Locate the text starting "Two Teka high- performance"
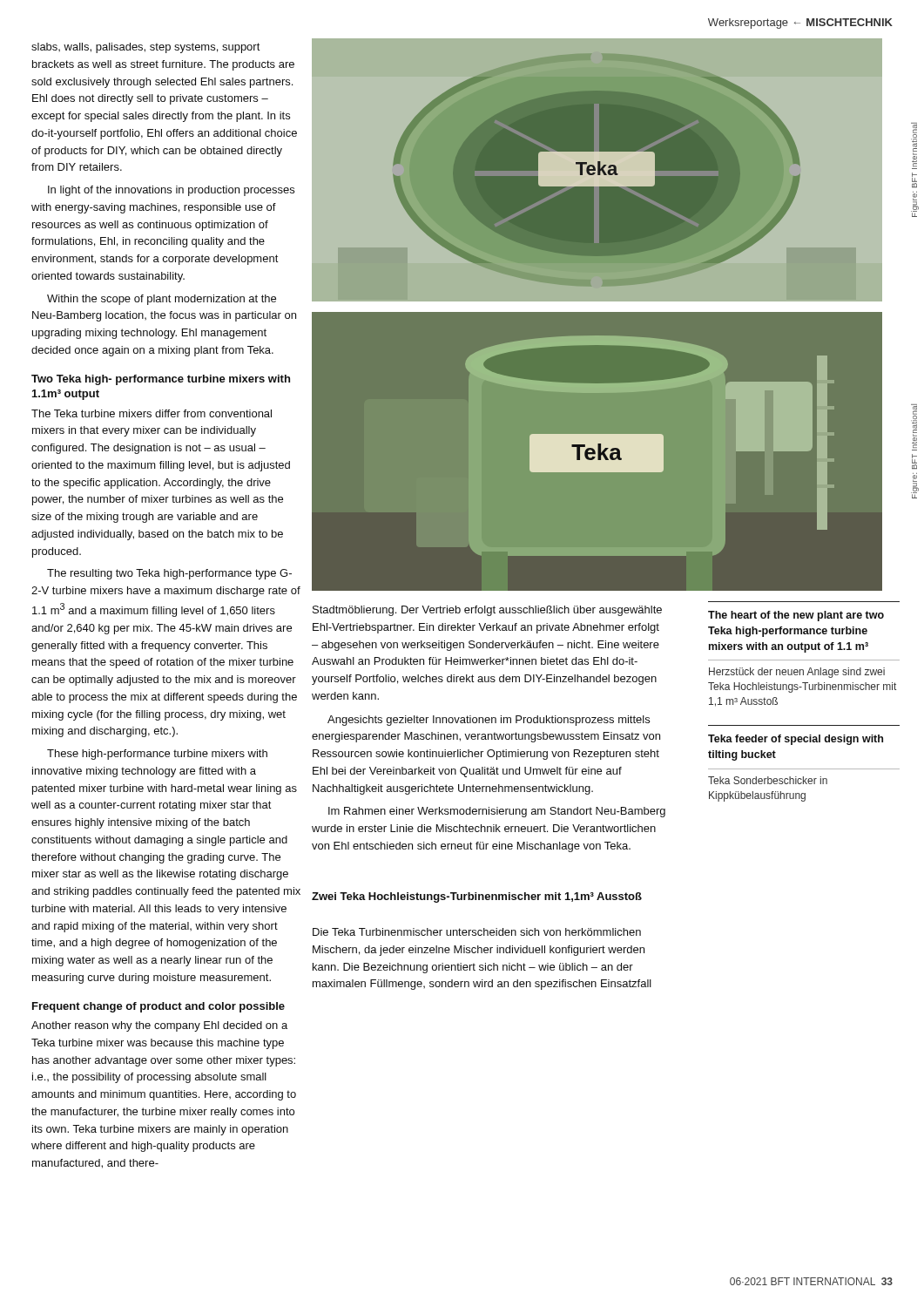Viewport: 924px width, 1307px height. (161, 386)
